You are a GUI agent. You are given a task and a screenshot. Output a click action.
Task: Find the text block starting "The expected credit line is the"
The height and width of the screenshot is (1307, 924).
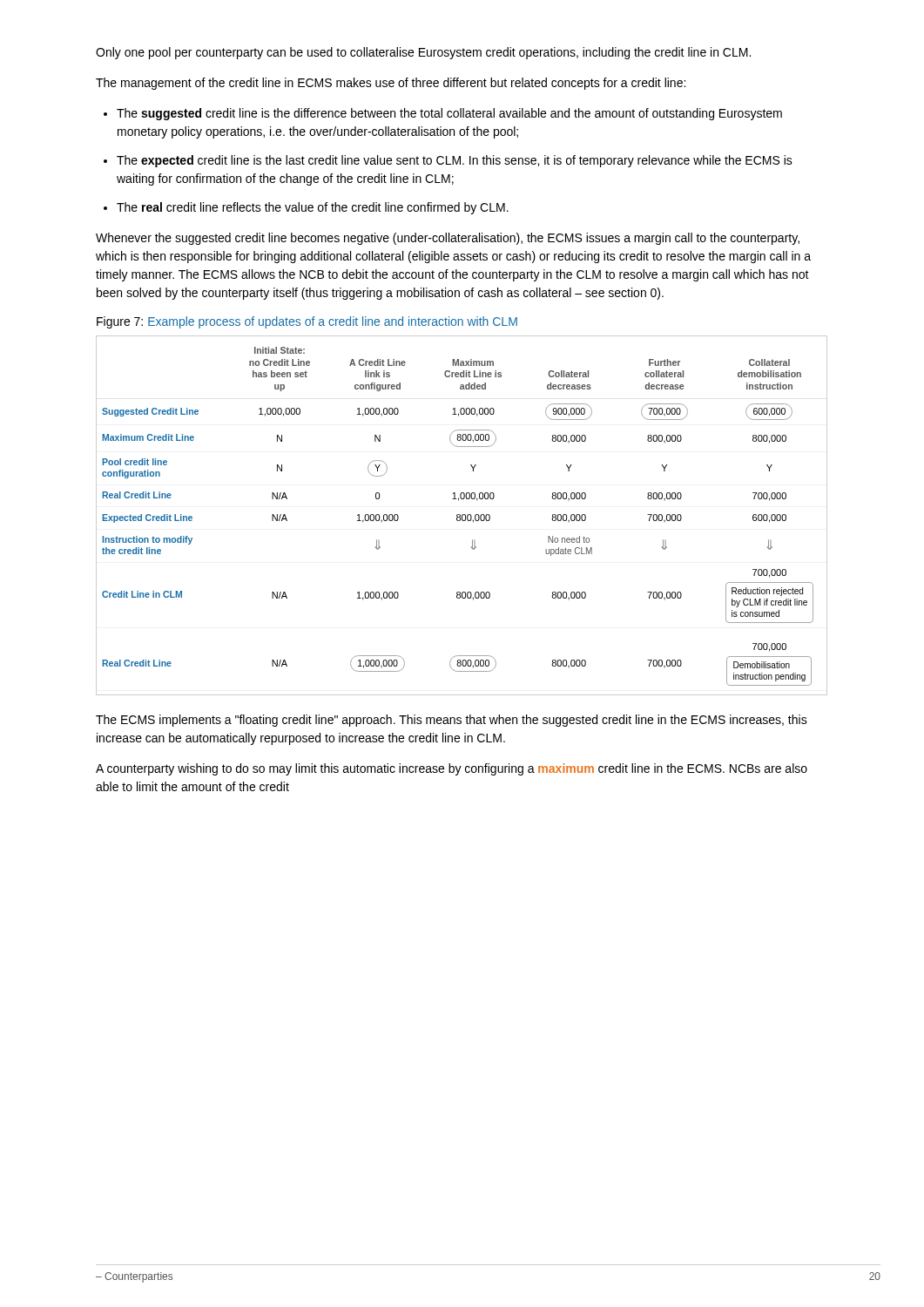pos(455,169)
